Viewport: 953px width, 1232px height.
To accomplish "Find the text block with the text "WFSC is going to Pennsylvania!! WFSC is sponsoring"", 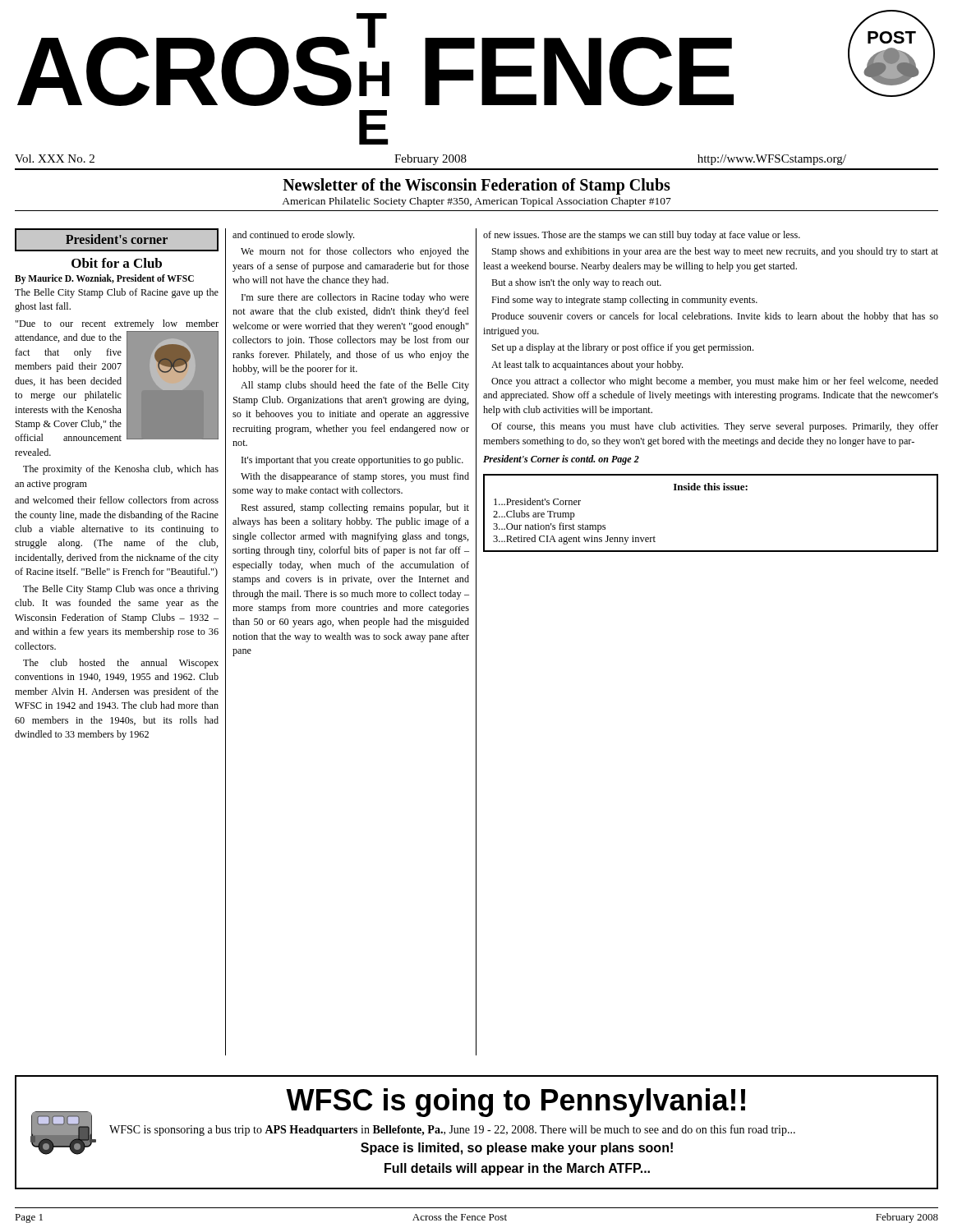I will pos(476,1131).
